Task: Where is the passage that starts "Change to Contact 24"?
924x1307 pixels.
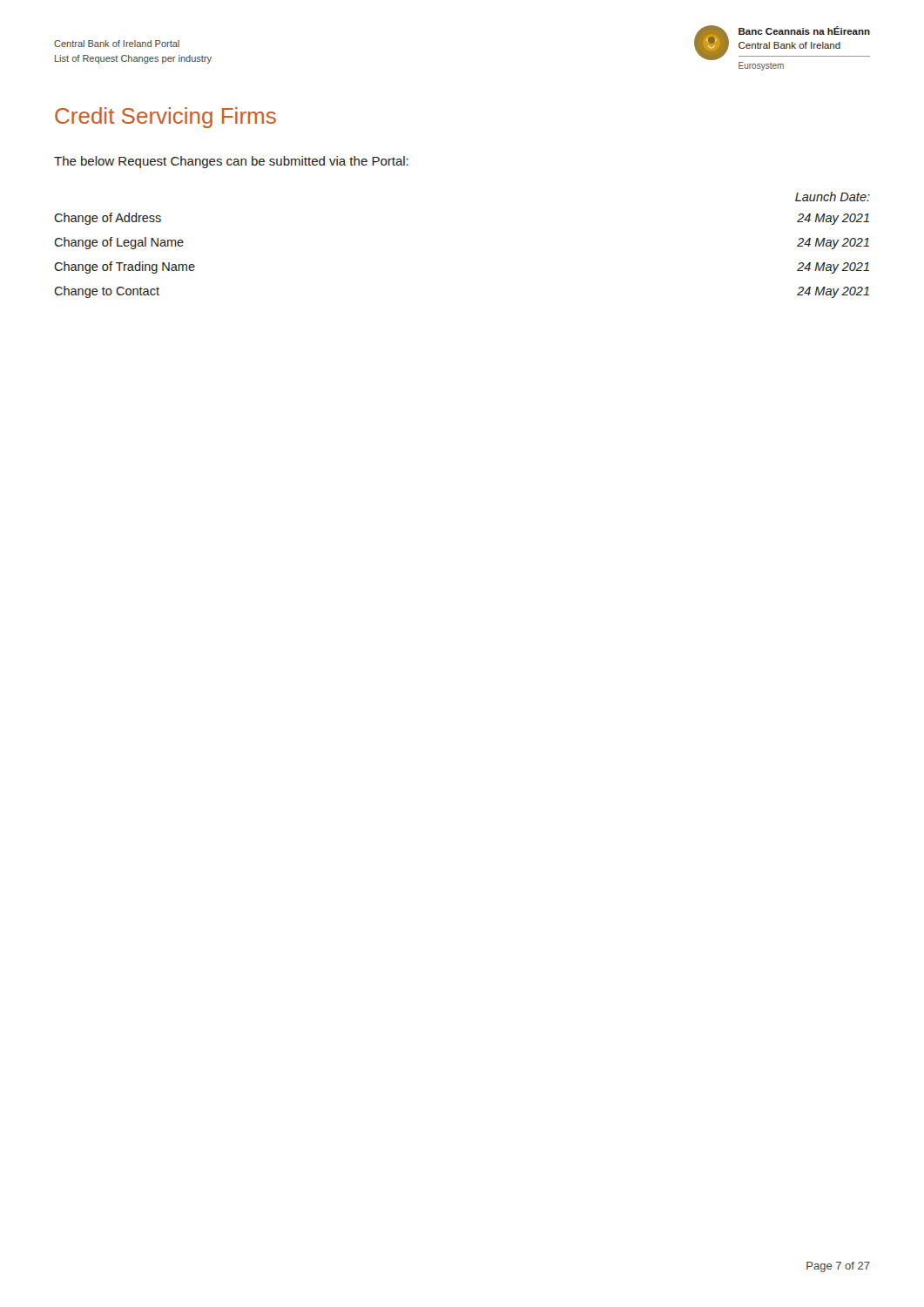Action: 107,291
